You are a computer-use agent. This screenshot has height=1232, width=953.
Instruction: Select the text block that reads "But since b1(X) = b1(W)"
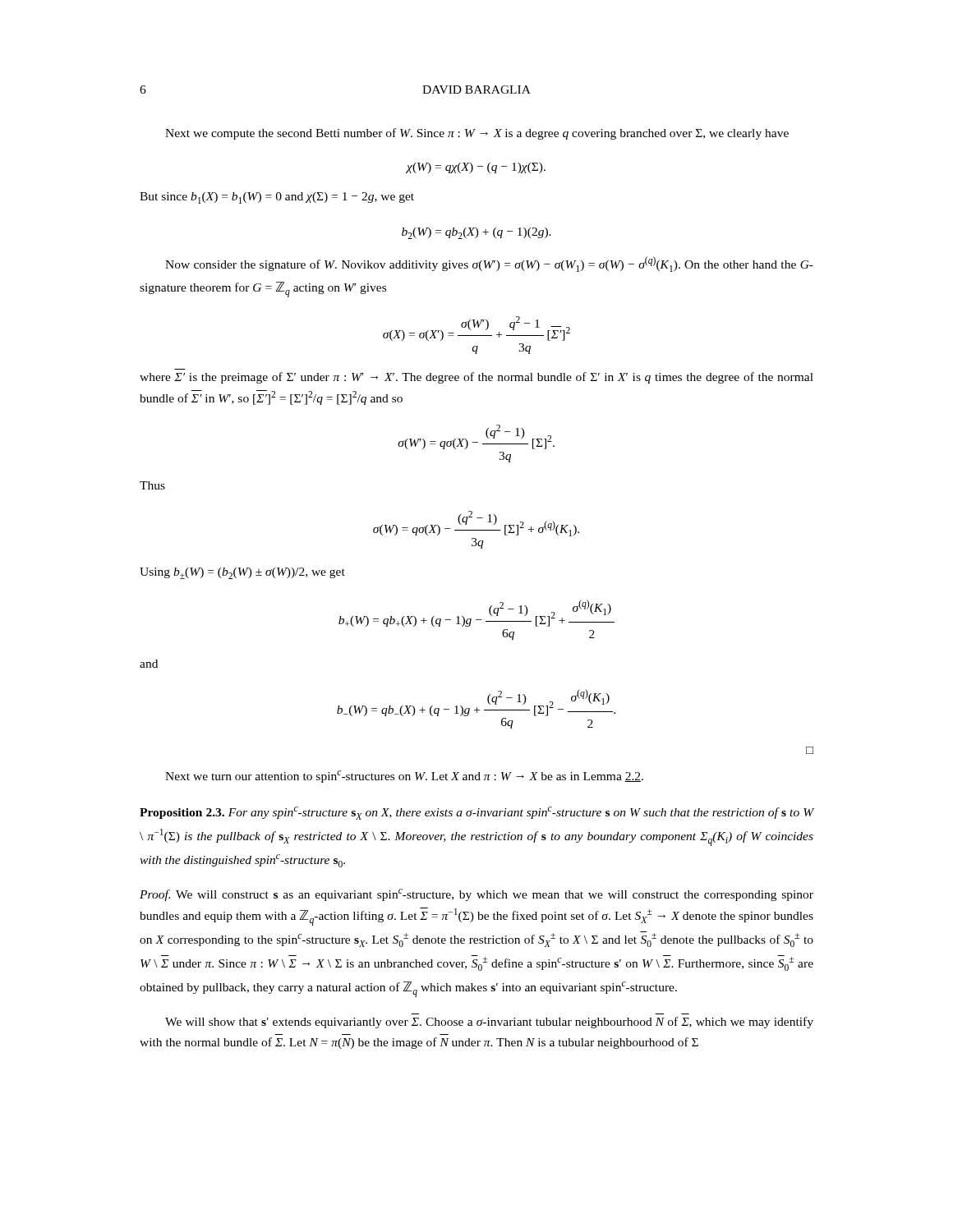(x=277, y=197)
